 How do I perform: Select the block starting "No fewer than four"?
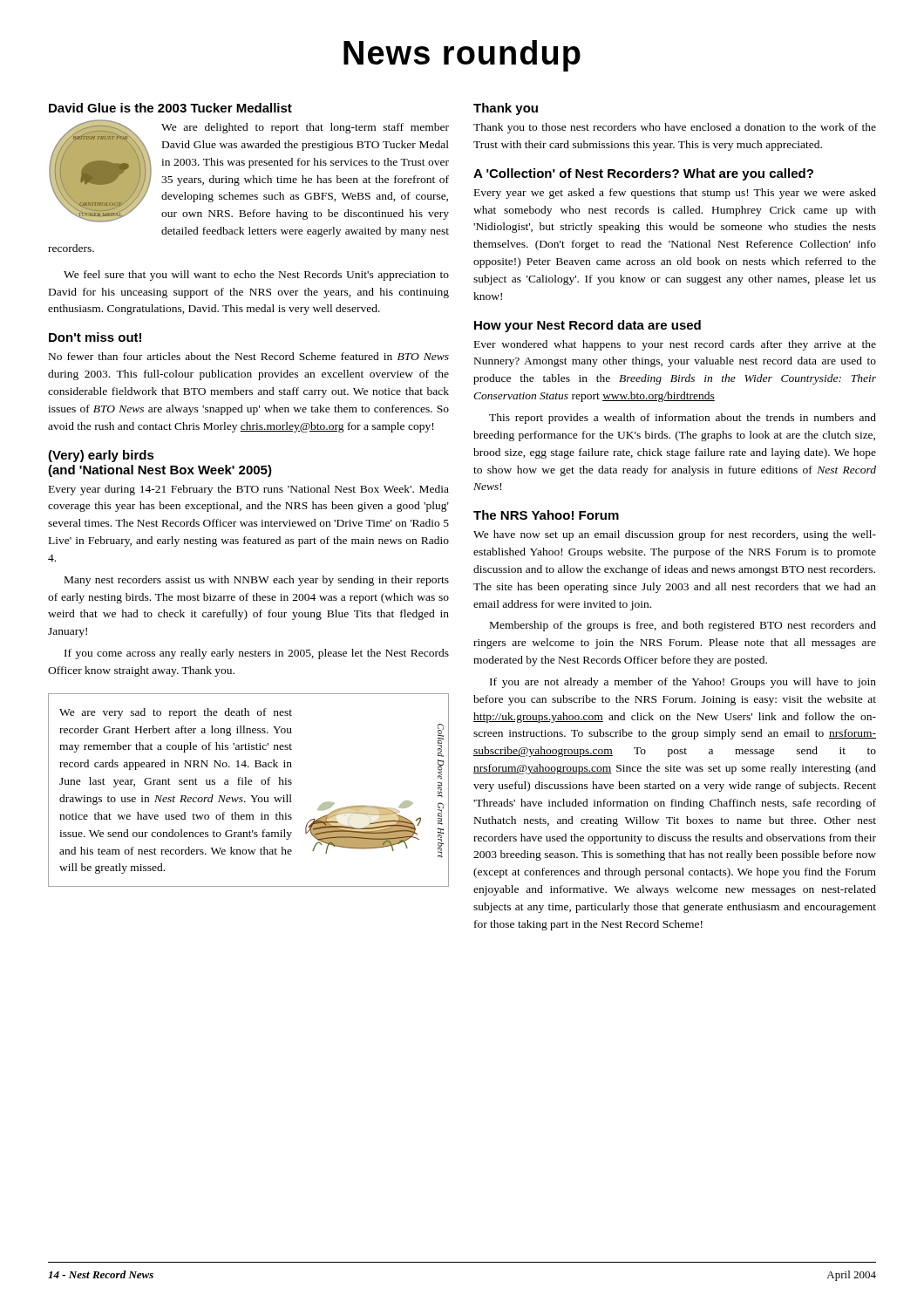(x=248, y=391)
